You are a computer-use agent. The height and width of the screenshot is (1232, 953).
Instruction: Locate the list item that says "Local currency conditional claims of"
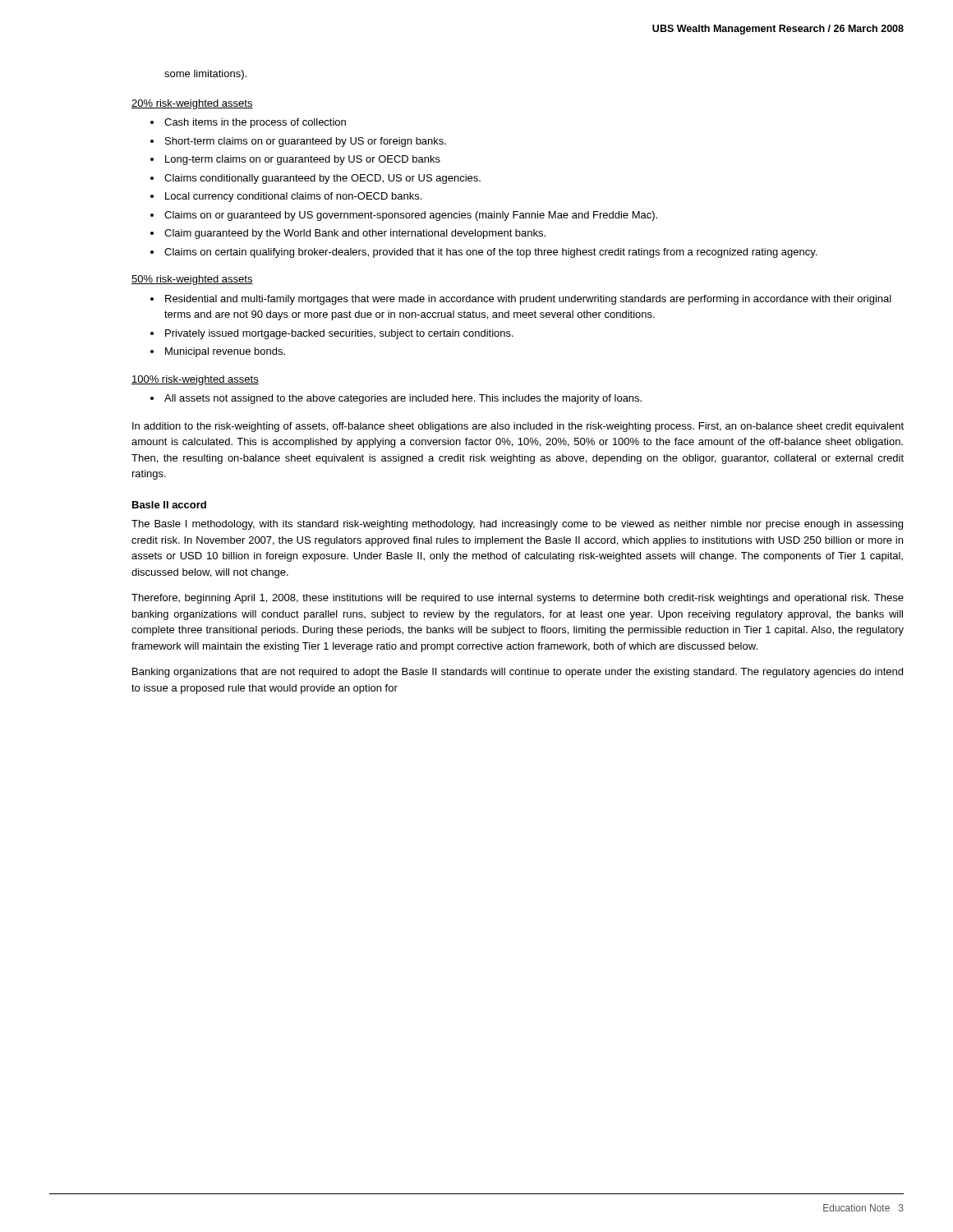point(293,196)
